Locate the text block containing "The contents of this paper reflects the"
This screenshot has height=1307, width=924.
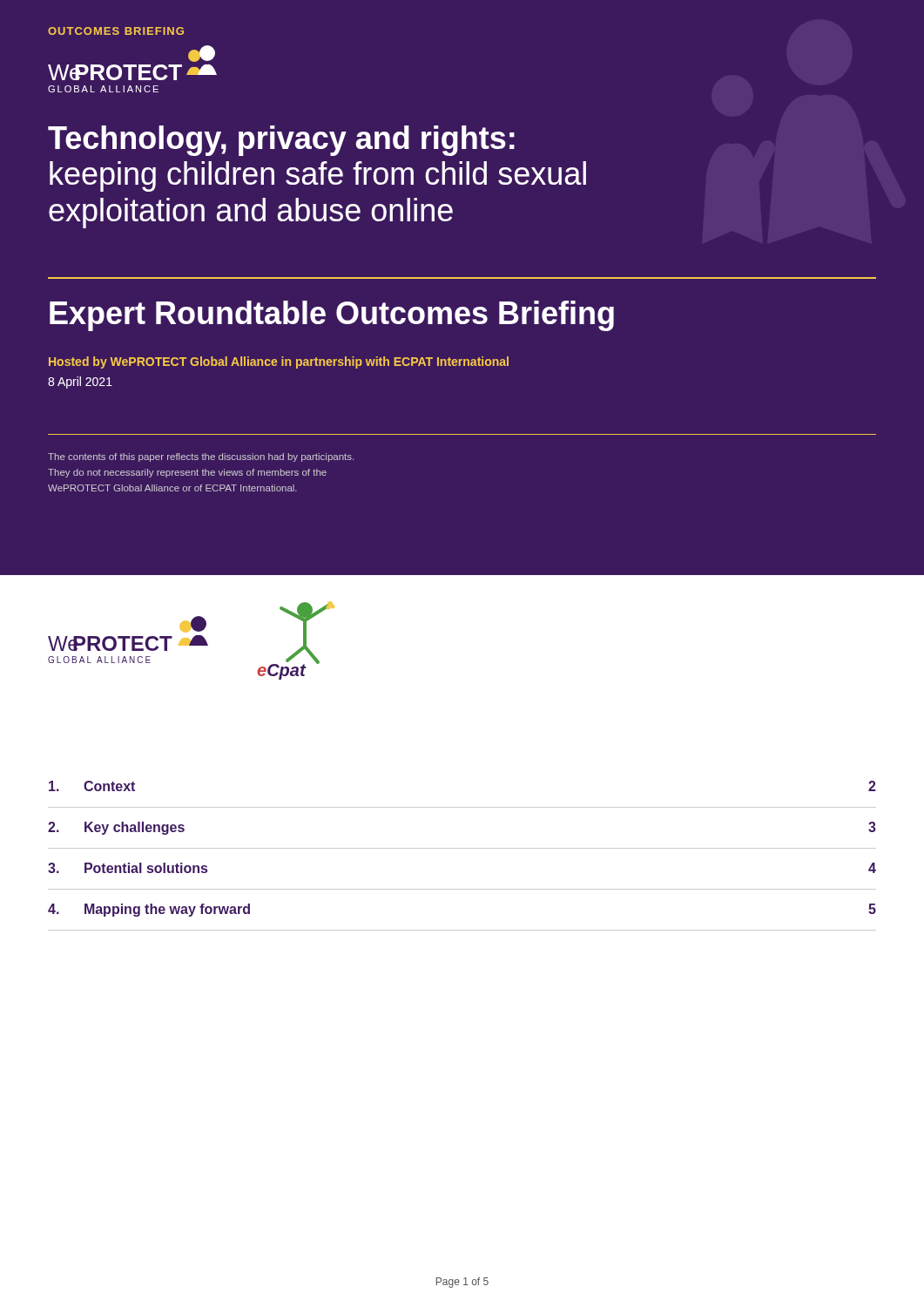(x=201, y=472)
